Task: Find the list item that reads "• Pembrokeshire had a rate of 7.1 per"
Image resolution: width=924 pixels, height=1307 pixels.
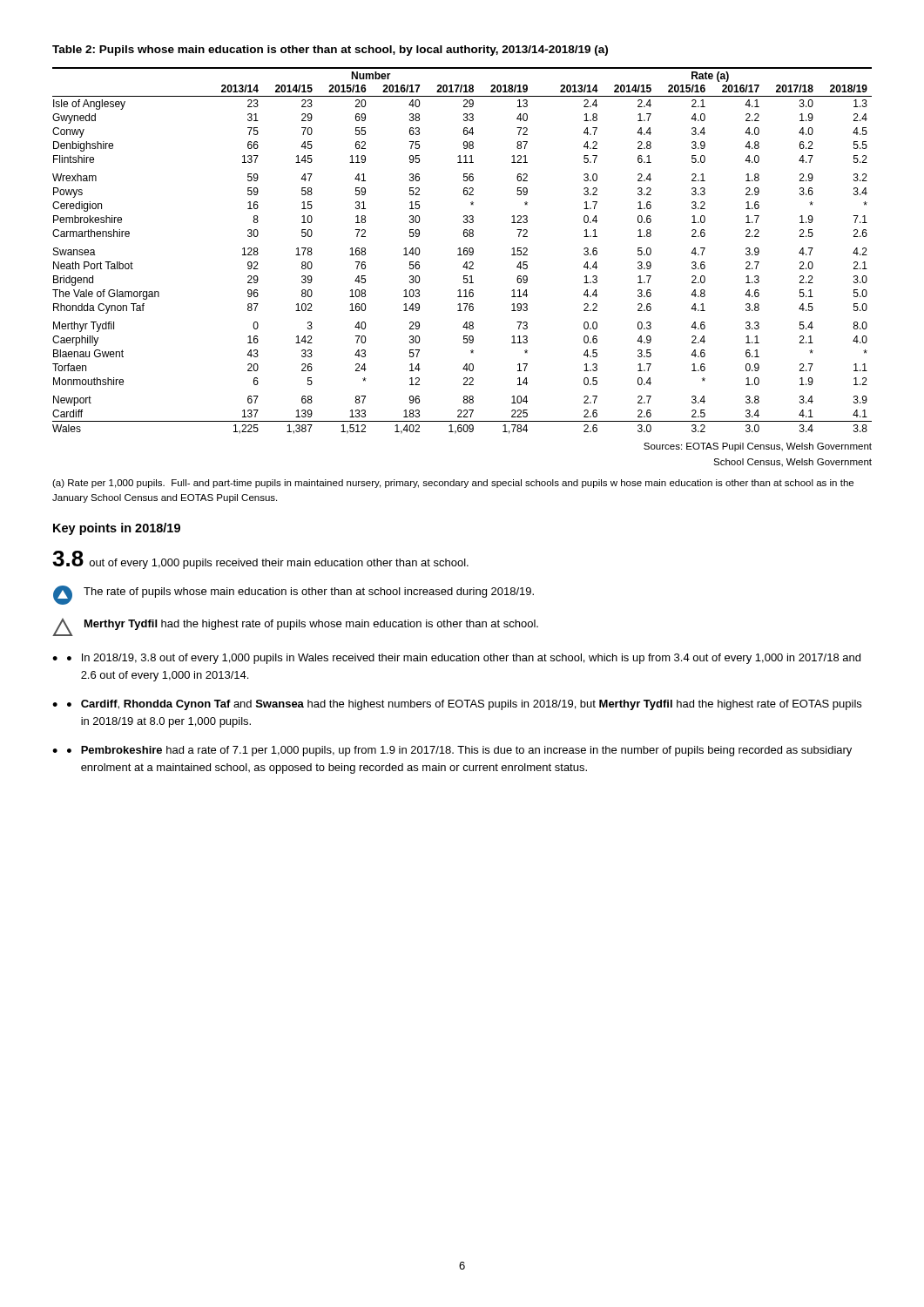Action: click(469, 759)
